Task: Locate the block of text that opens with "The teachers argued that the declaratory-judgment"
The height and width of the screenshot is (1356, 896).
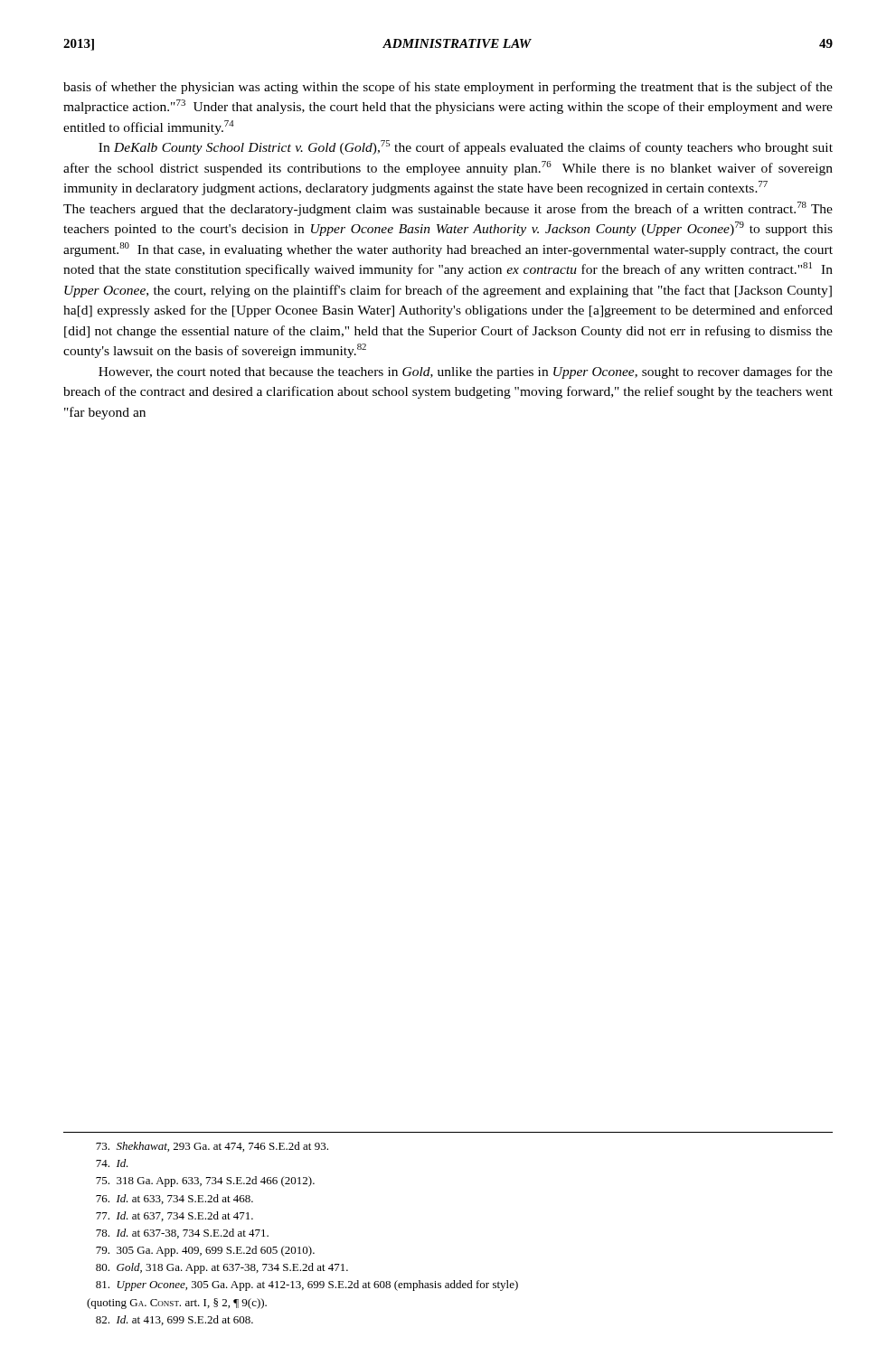Action: pyautogui.click(x=448, y=280)
